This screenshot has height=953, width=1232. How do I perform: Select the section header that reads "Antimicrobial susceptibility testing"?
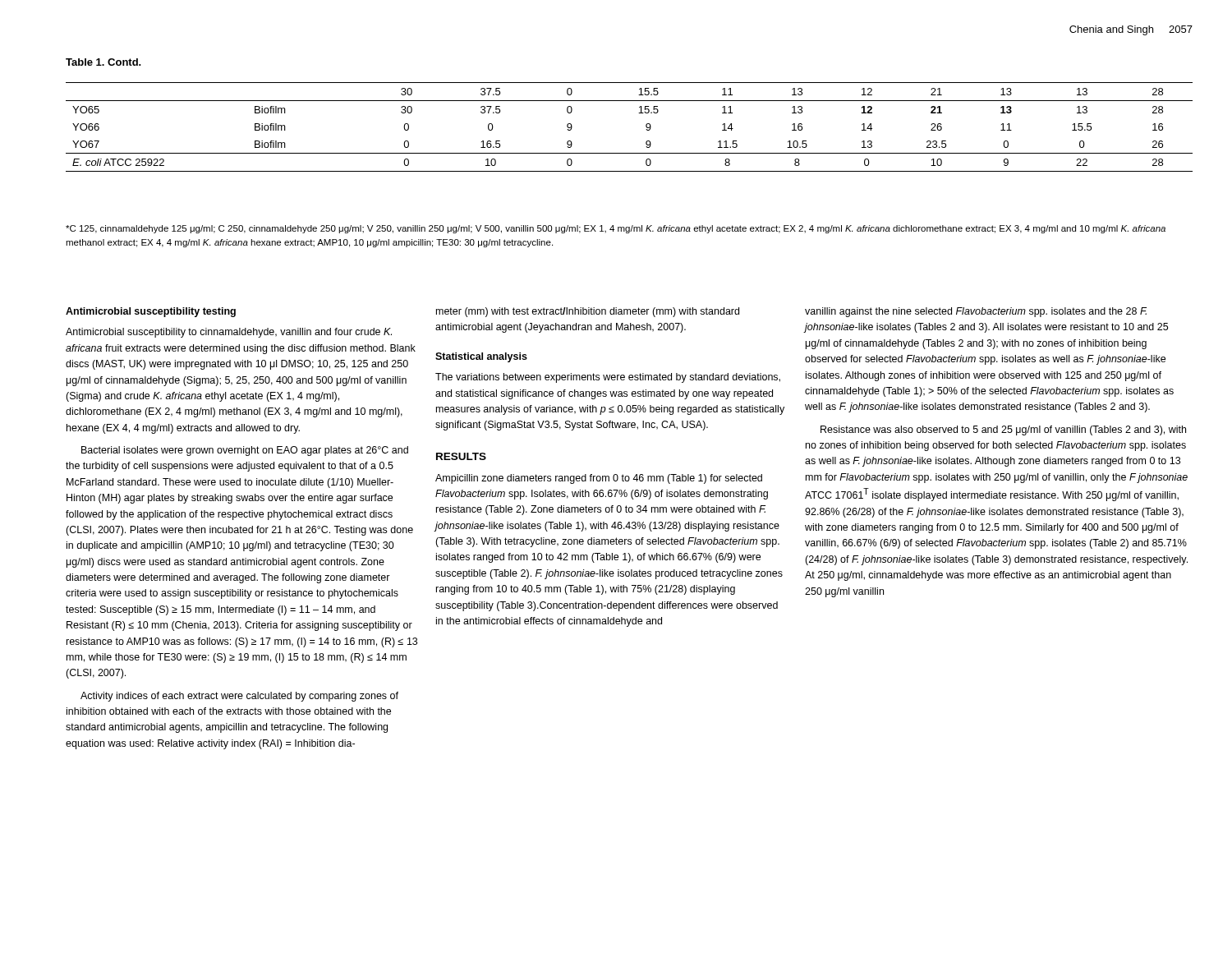coord(151,311)
